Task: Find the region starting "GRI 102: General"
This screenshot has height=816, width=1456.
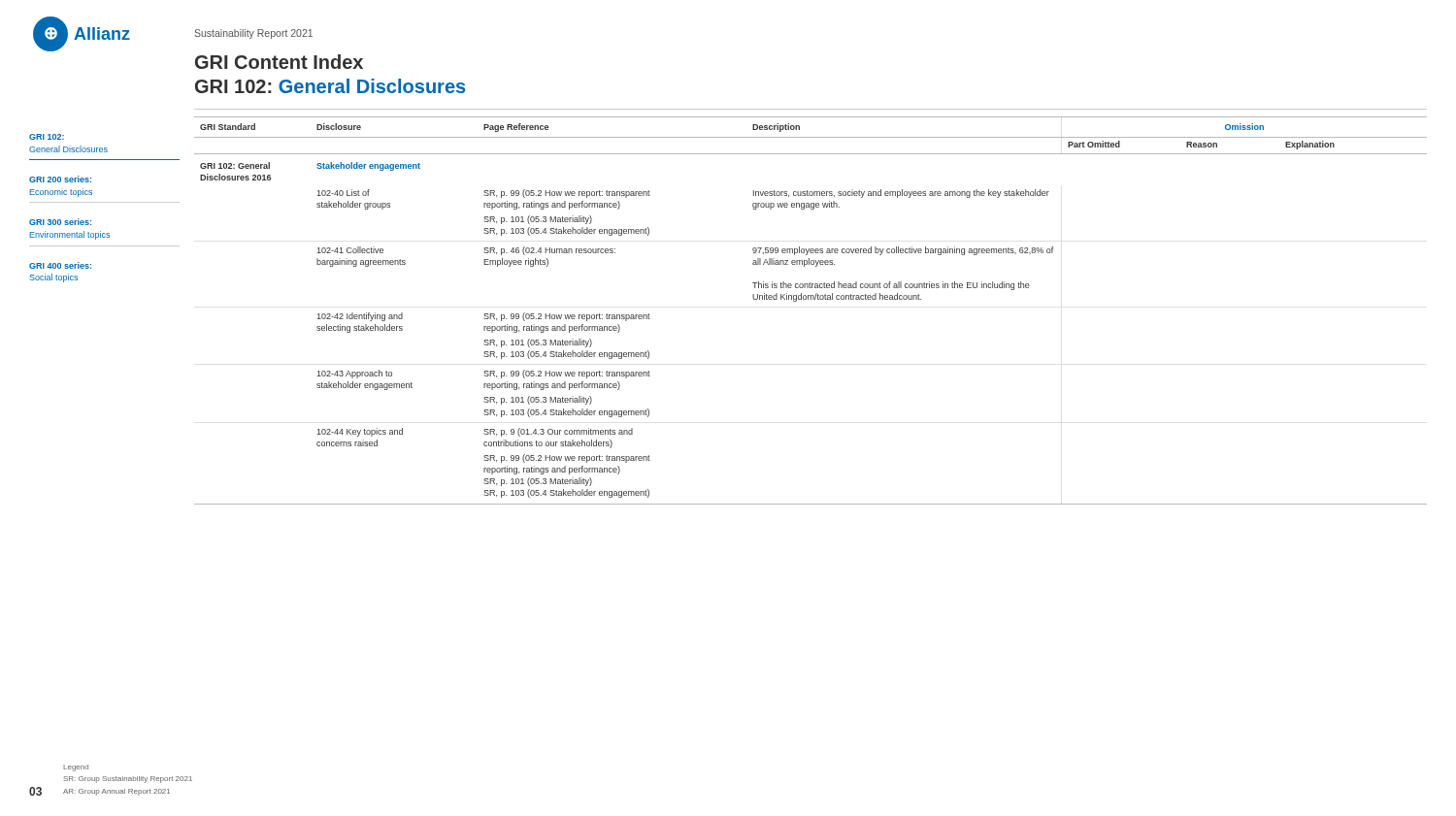Action: click(104, 146)
